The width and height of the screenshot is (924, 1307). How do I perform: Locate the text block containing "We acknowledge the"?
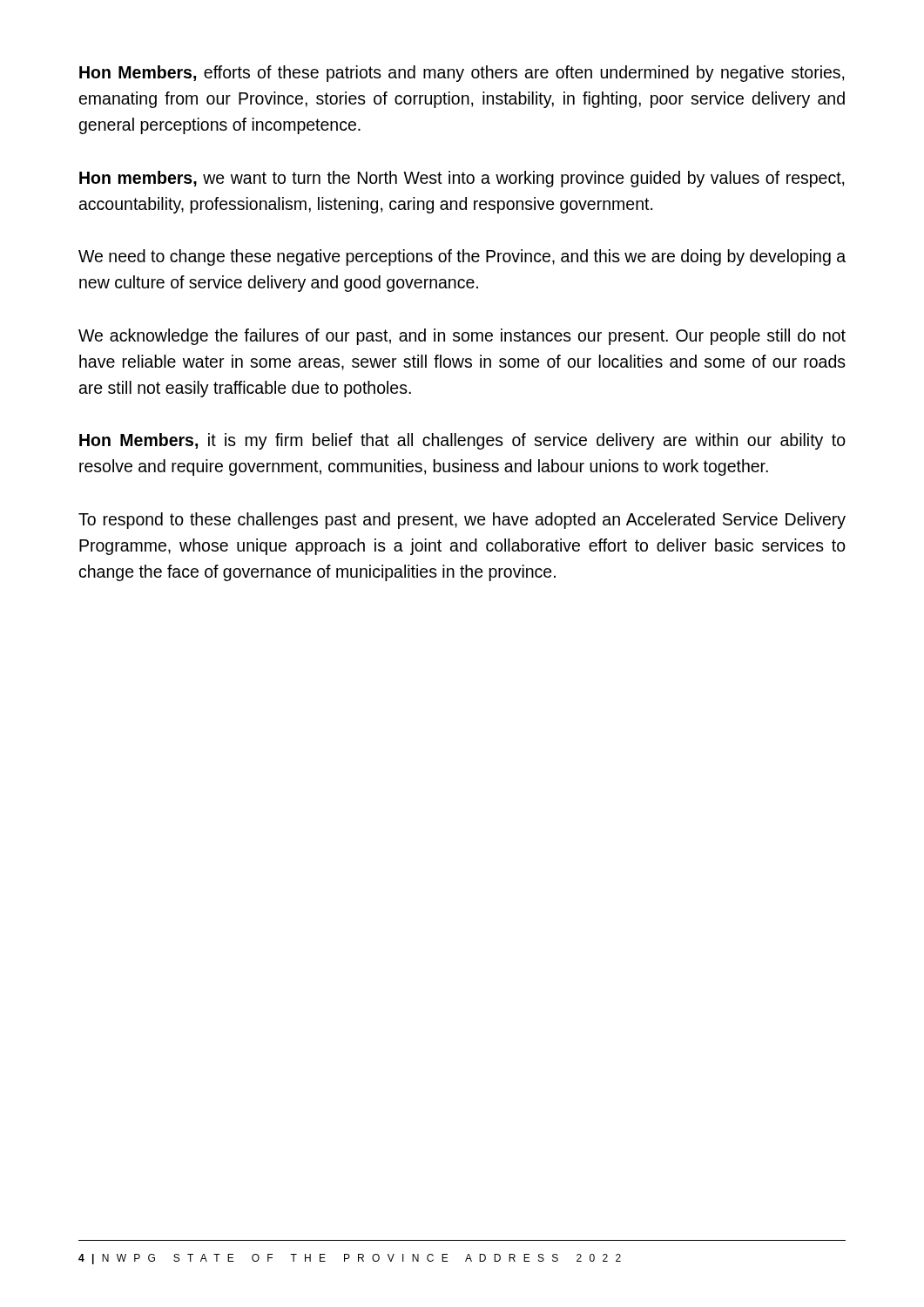(x=462, y=361)
